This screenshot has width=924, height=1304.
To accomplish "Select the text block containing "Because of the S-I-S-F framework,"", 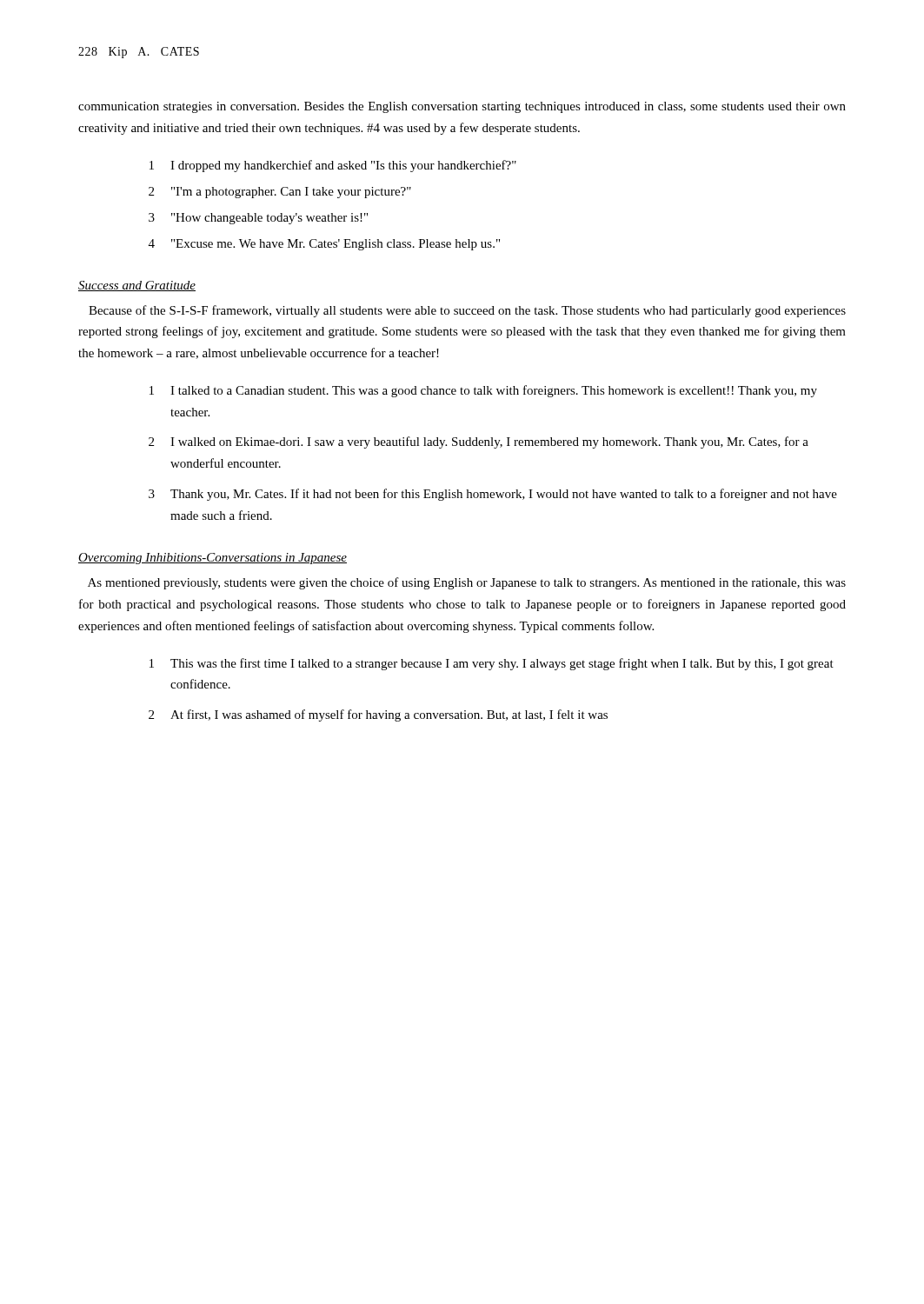I will [x=462, y=331].
